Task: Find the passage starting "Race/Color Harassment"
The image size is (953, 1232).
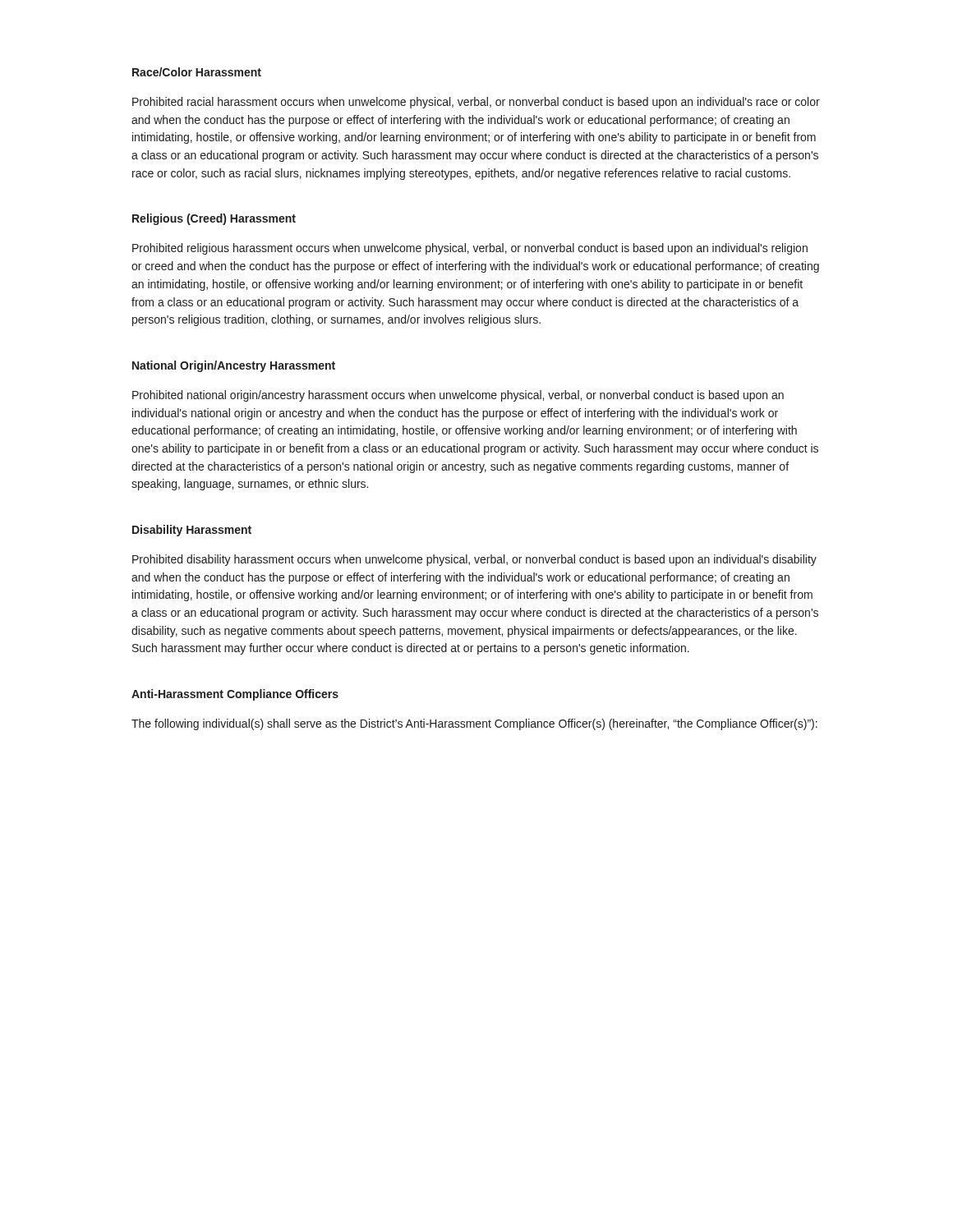Action: [x=196, y=72]
